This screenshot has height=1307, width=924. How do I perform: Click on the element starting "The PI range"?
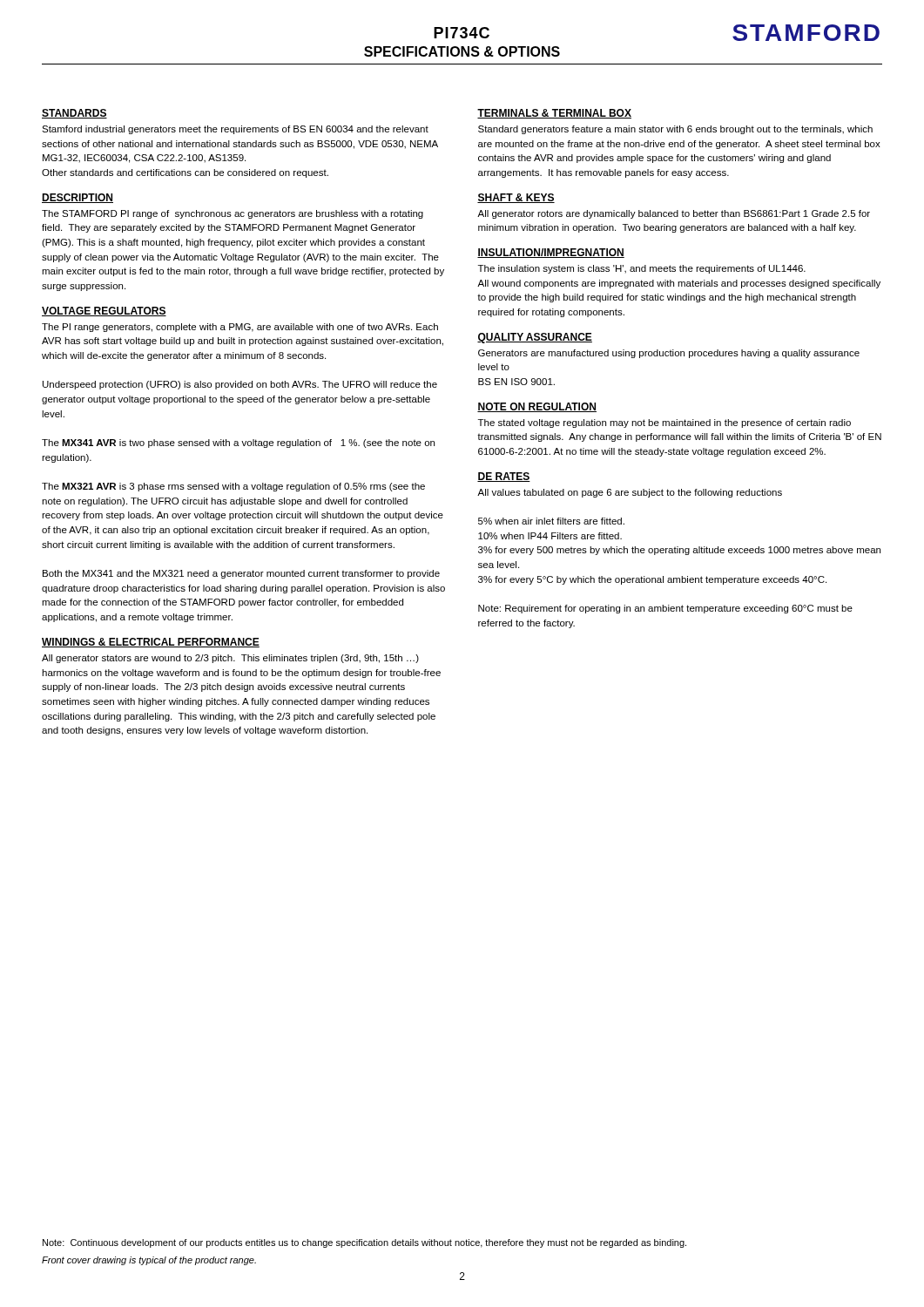tap(240, 328)
